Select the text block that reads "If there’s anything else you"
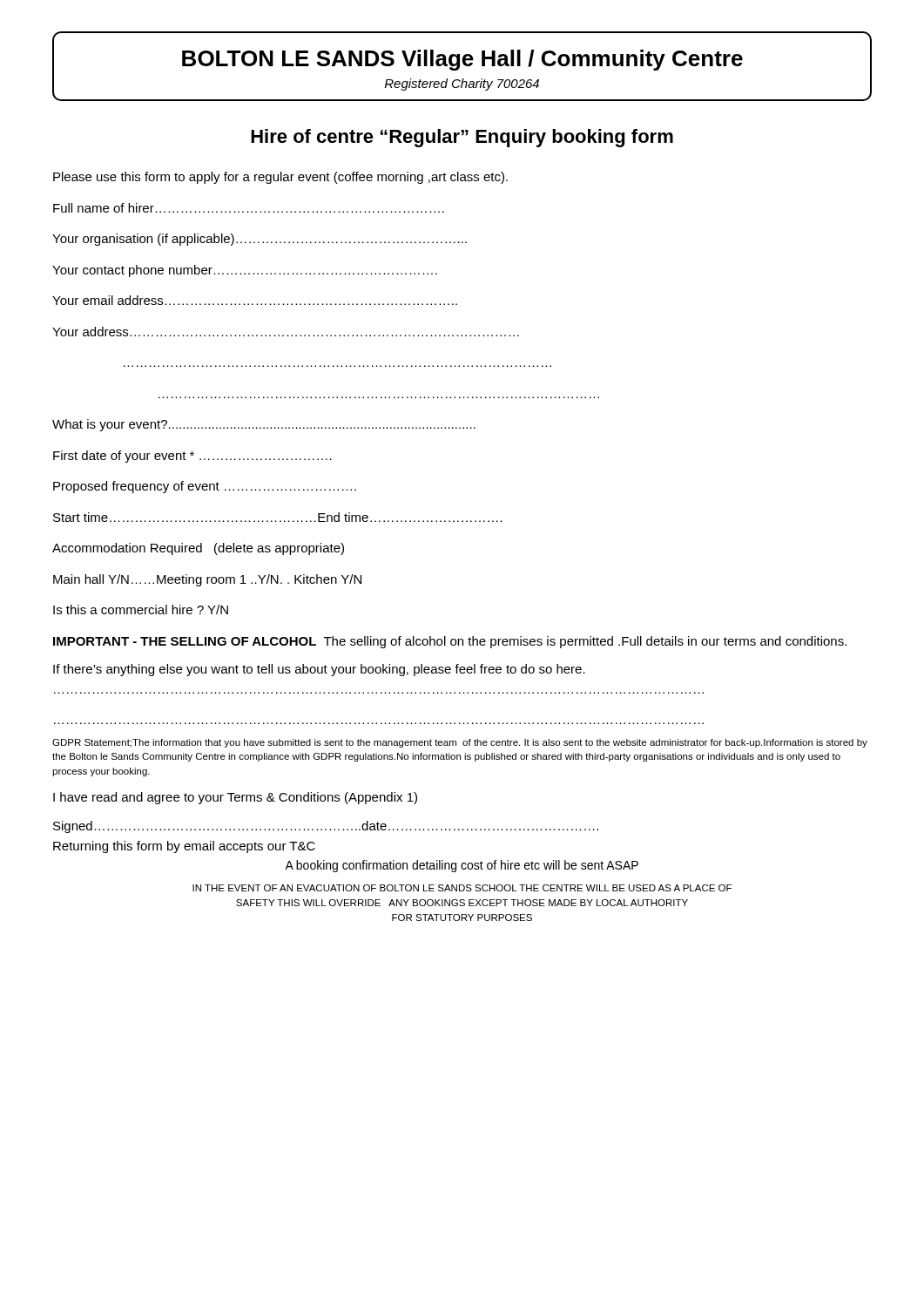Screen dimensions: 1307x924 point(379,679)
